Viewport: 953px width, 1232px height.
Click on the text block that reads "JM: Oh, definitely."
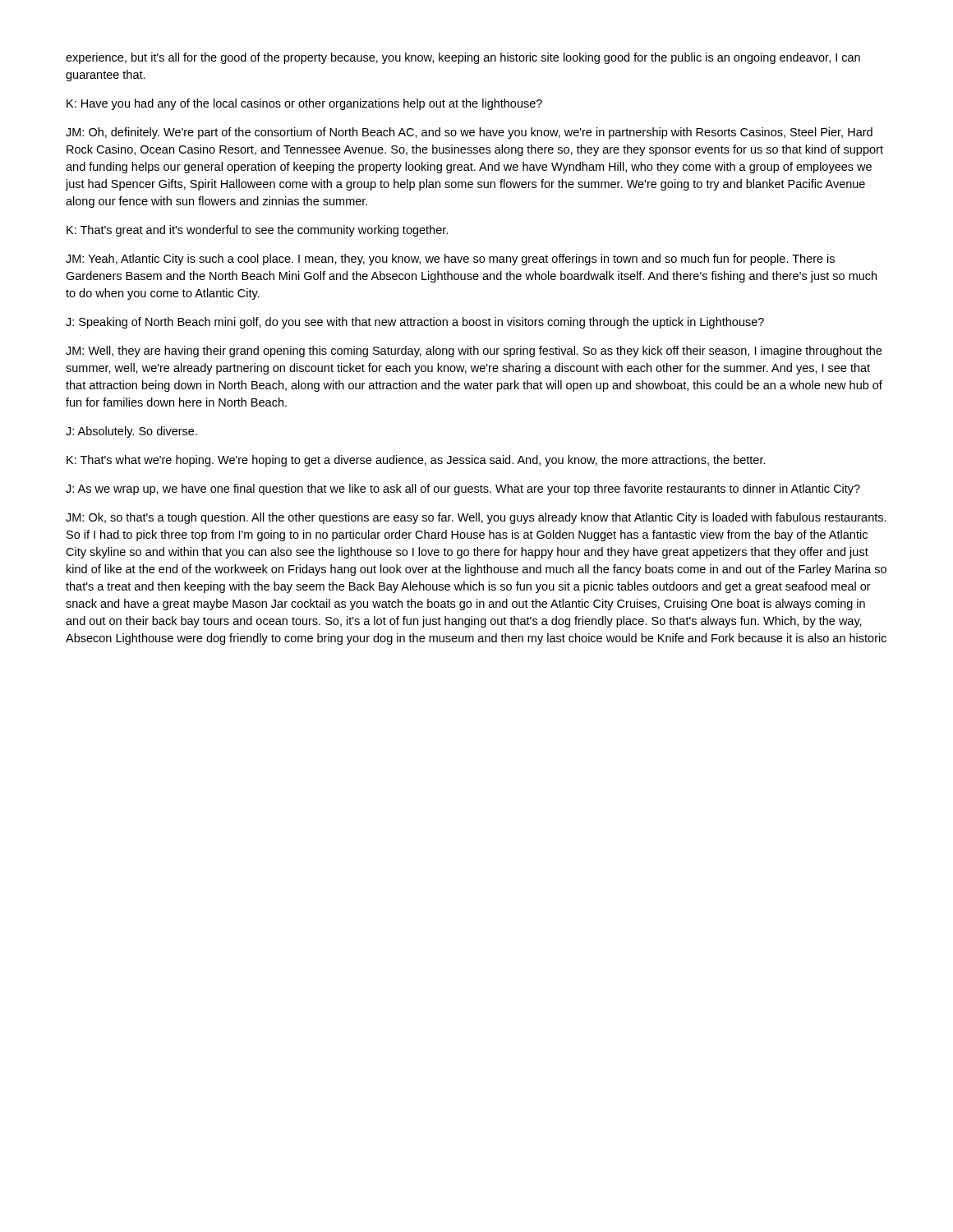pyautogui.click(x=474, y=167)
